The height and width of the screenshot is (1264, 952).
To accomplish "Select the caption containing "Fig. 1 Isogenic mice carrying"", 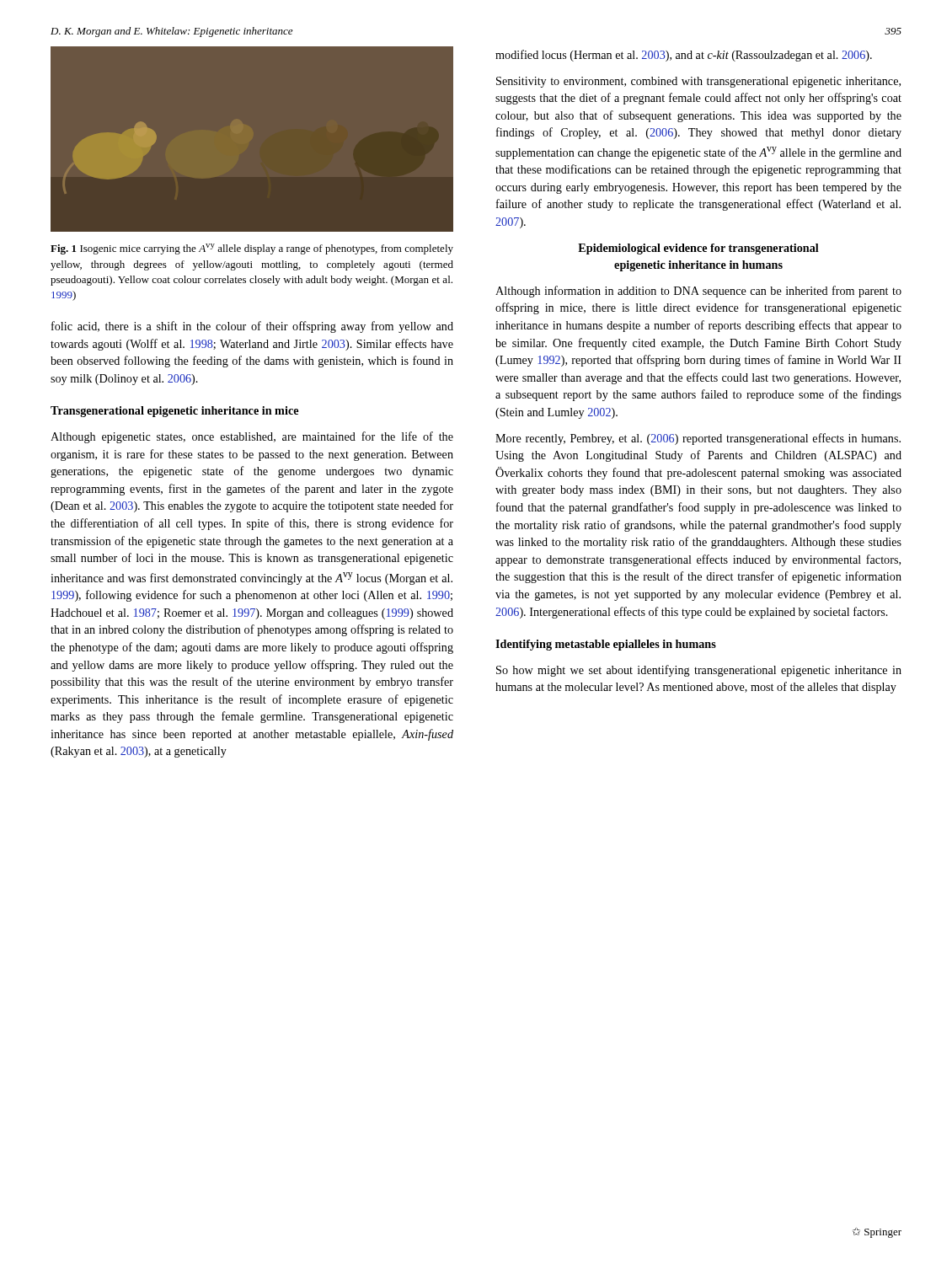I will click(252, 270).
